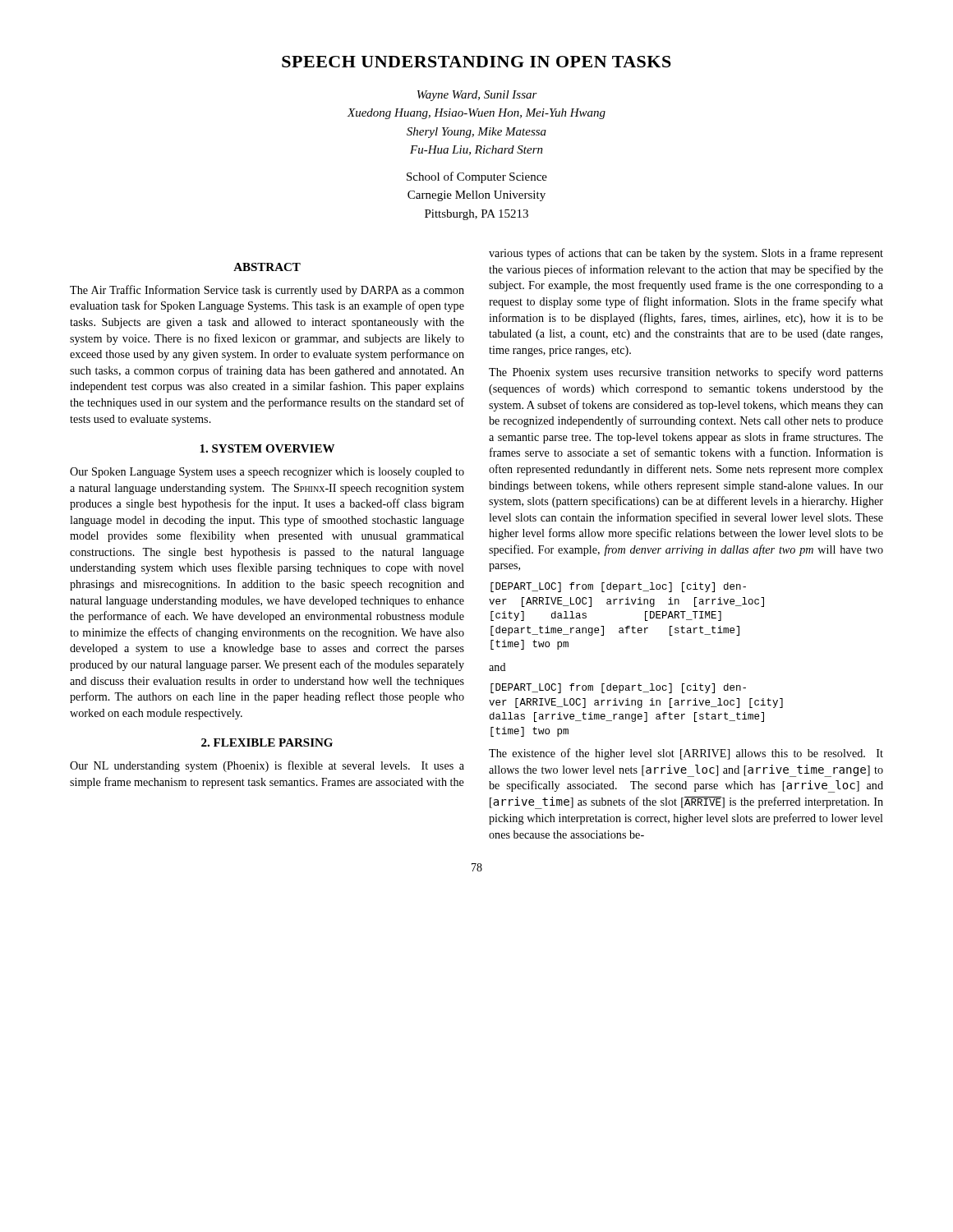Find the passage starting "Wayne Ward, Sunil Issar Xuedong Huang, Hsiao-Wuen Hon,"
953x1232 pixels.
click(476, 122)
